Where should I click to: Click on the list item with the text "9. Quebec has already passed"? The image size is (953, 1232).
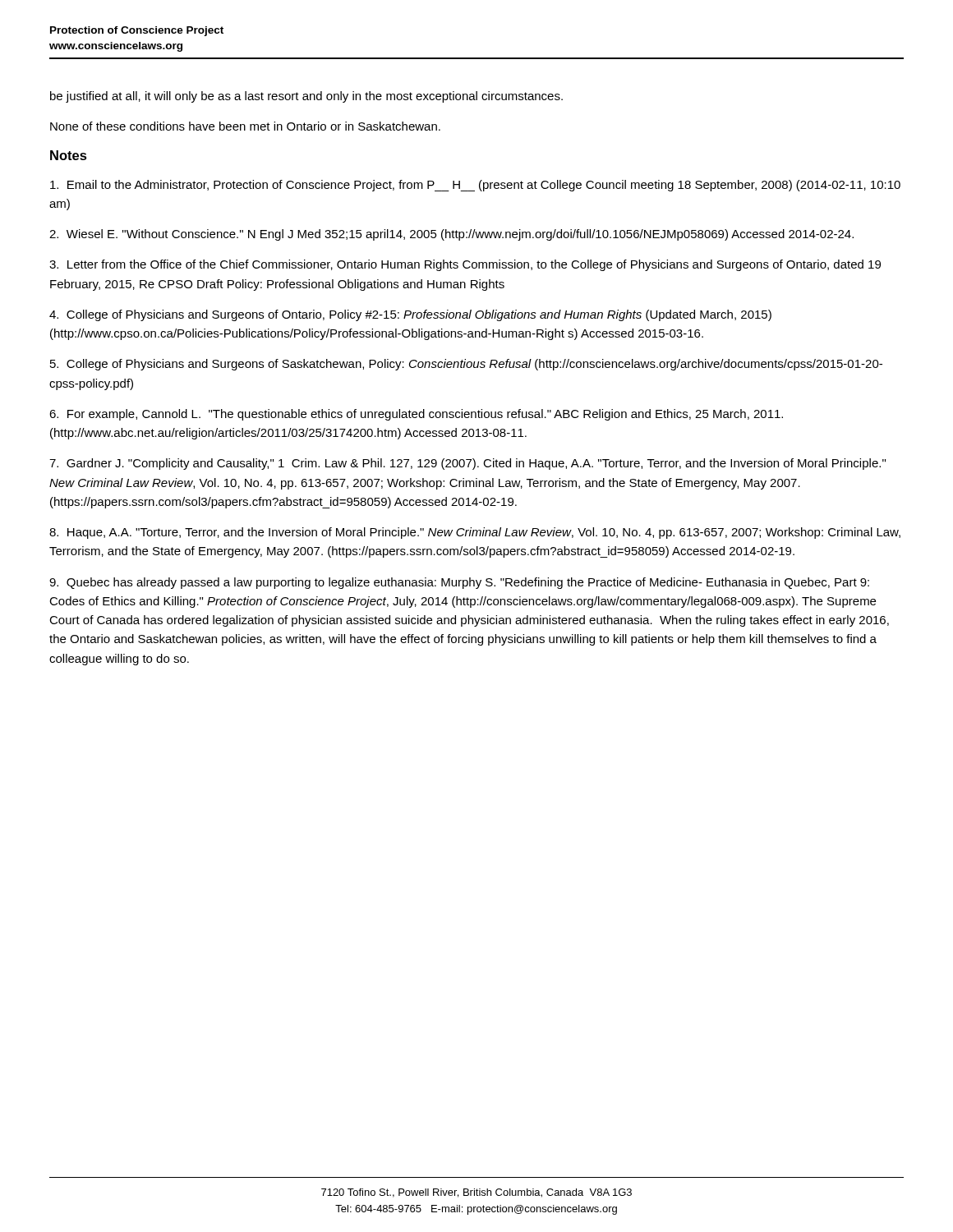click(469, 620)
